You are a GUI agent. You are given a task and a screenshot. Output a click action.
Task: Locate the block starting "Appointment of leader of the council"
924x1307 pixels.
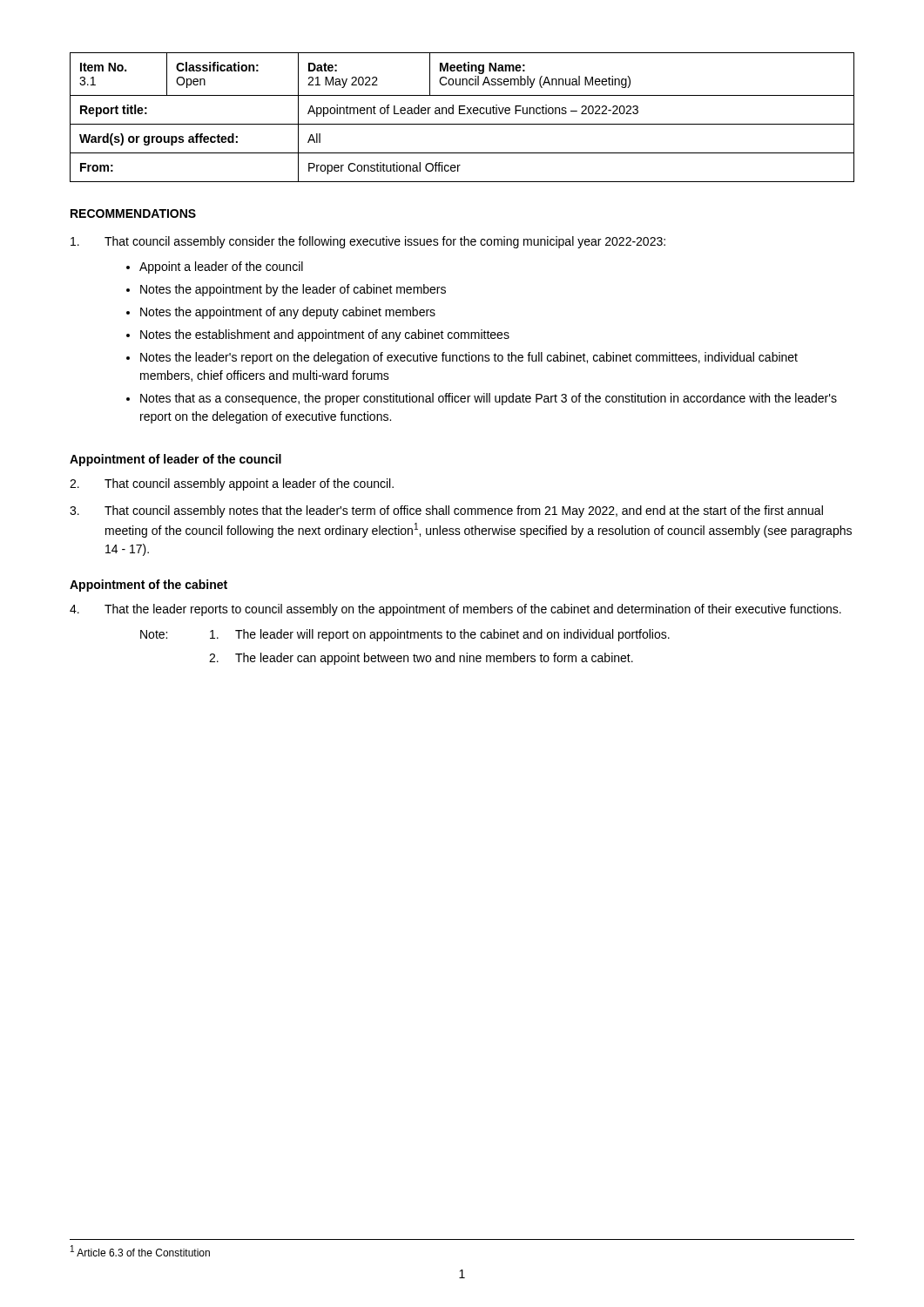coord(176,459)
